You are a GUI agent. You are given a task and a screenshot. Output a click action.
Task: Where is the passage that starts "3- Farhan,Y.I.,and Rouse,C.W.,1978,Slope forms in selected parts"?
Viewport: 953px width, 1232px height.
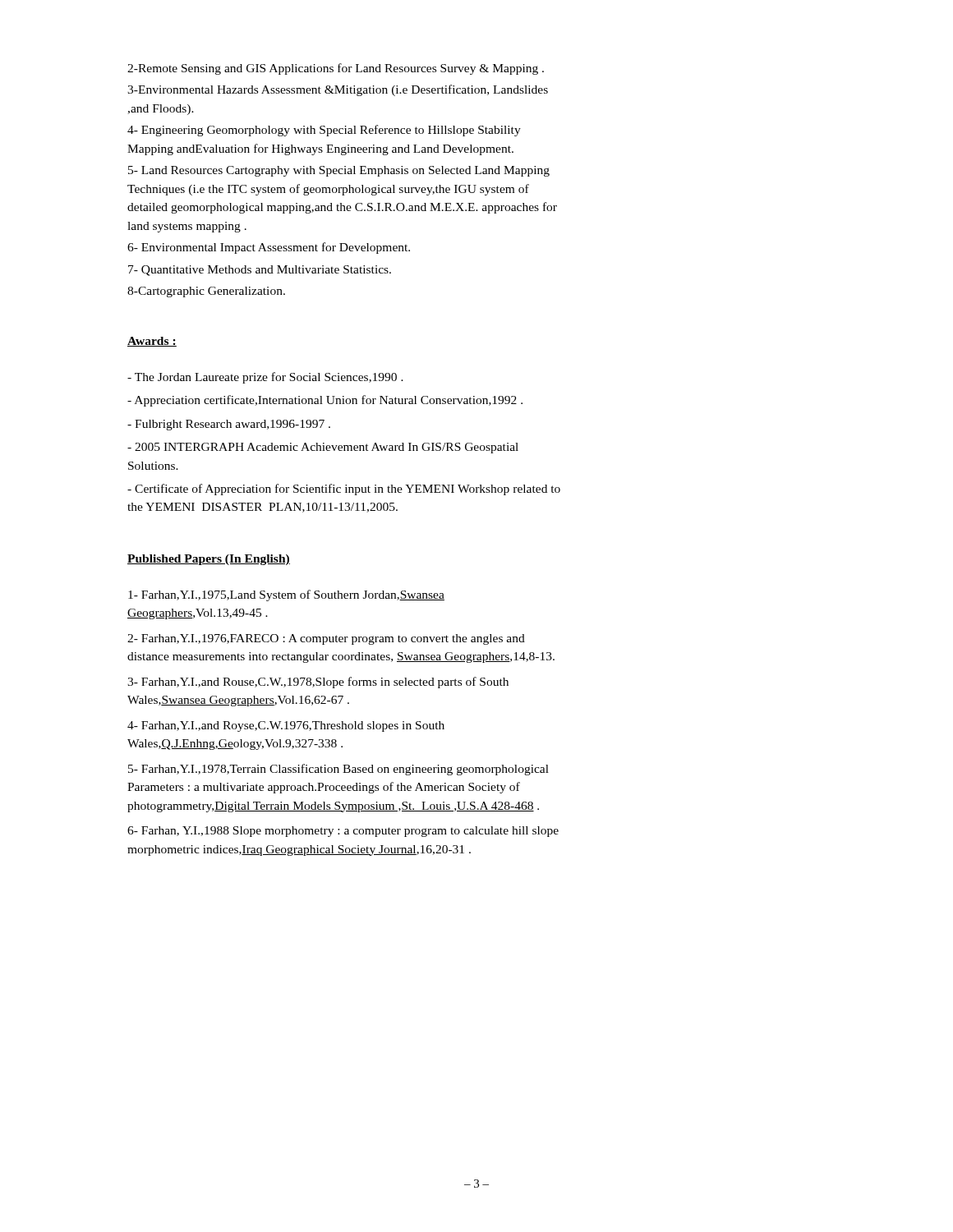(x=318, y=690)
